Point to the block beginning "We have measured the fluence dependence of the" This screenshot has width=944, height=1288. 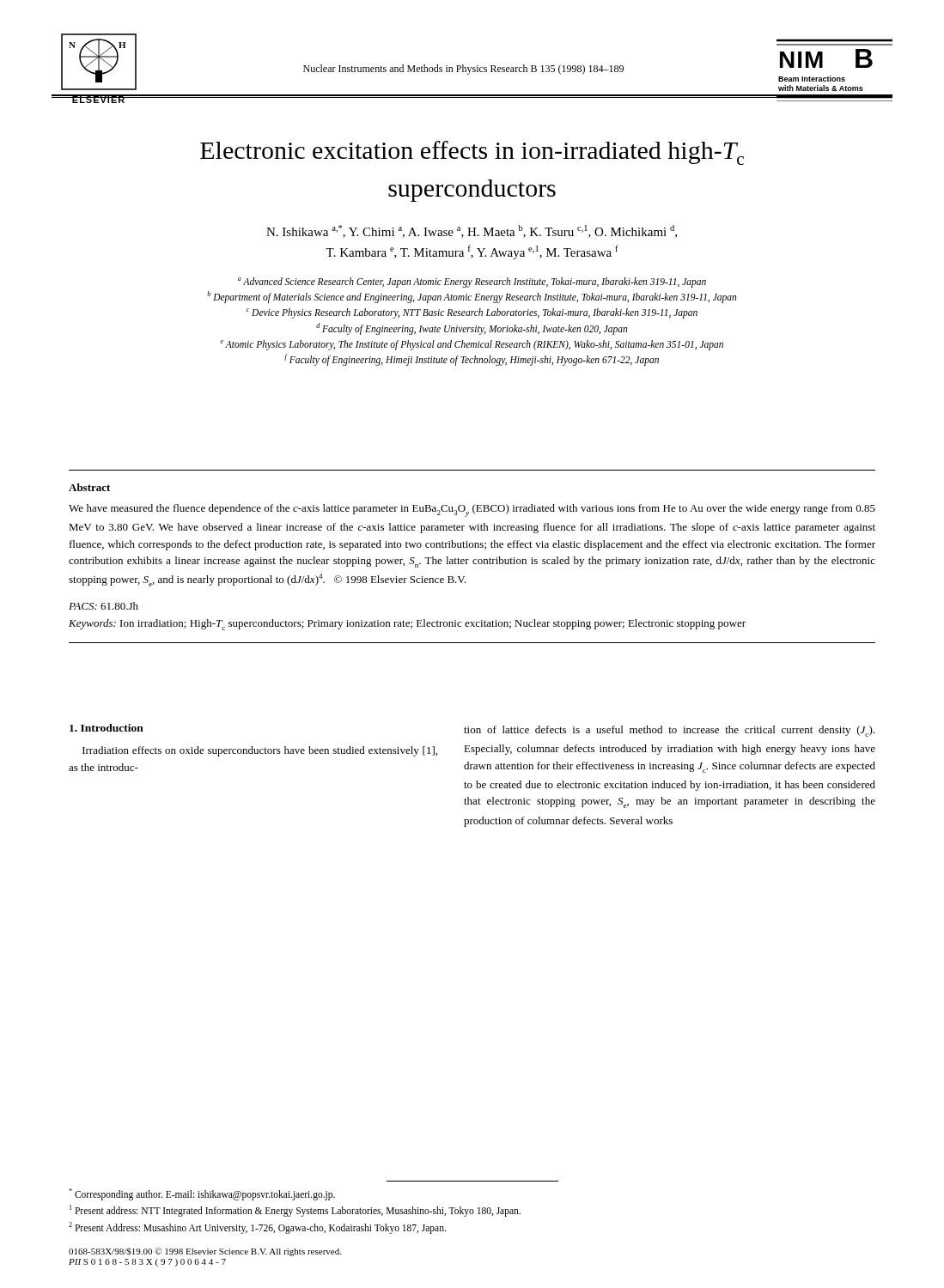(472, 545)
